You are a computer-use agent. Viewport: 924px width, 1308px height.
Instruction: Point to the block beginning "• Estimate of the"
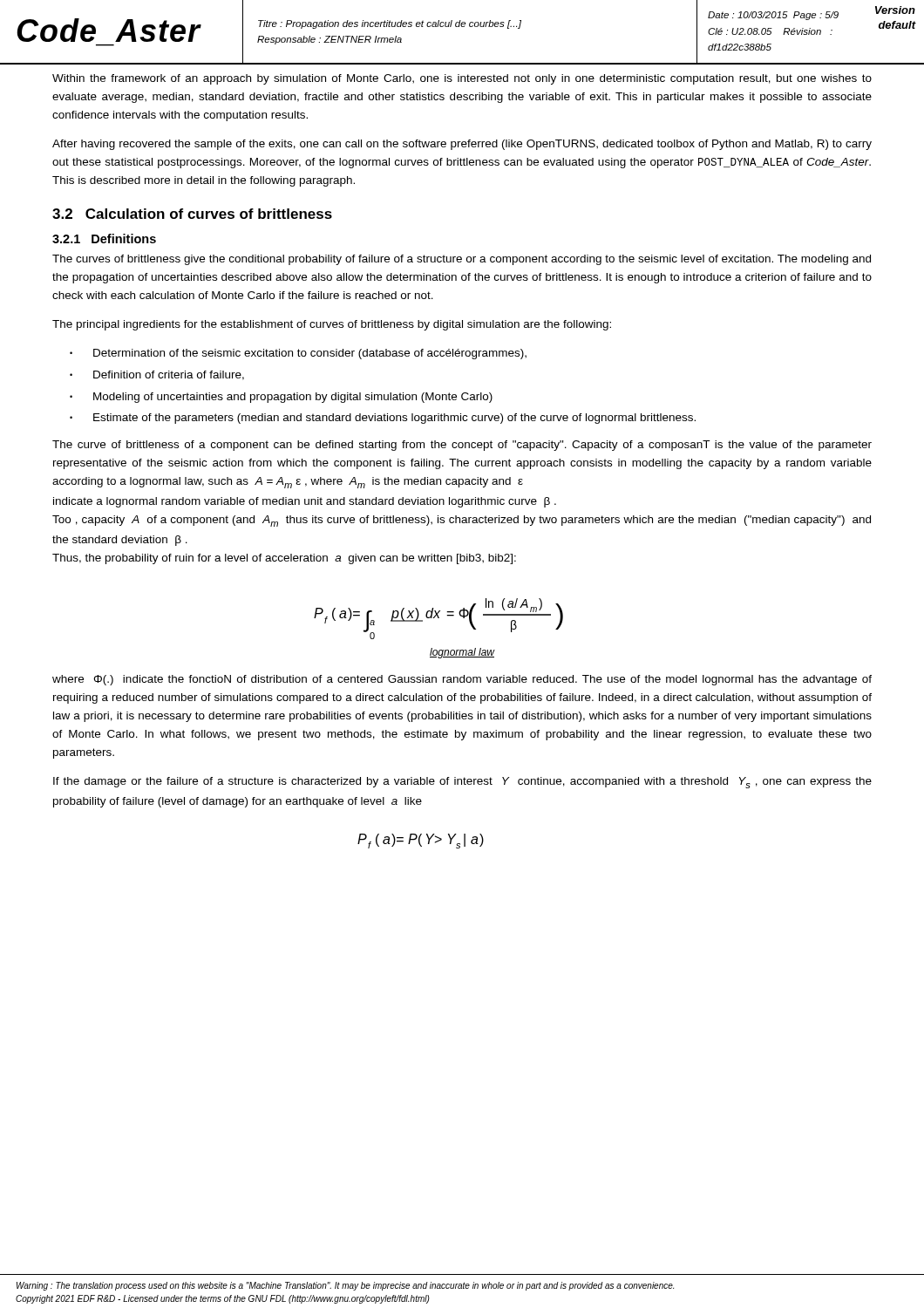pyautogui.click(x=383, y=418)
